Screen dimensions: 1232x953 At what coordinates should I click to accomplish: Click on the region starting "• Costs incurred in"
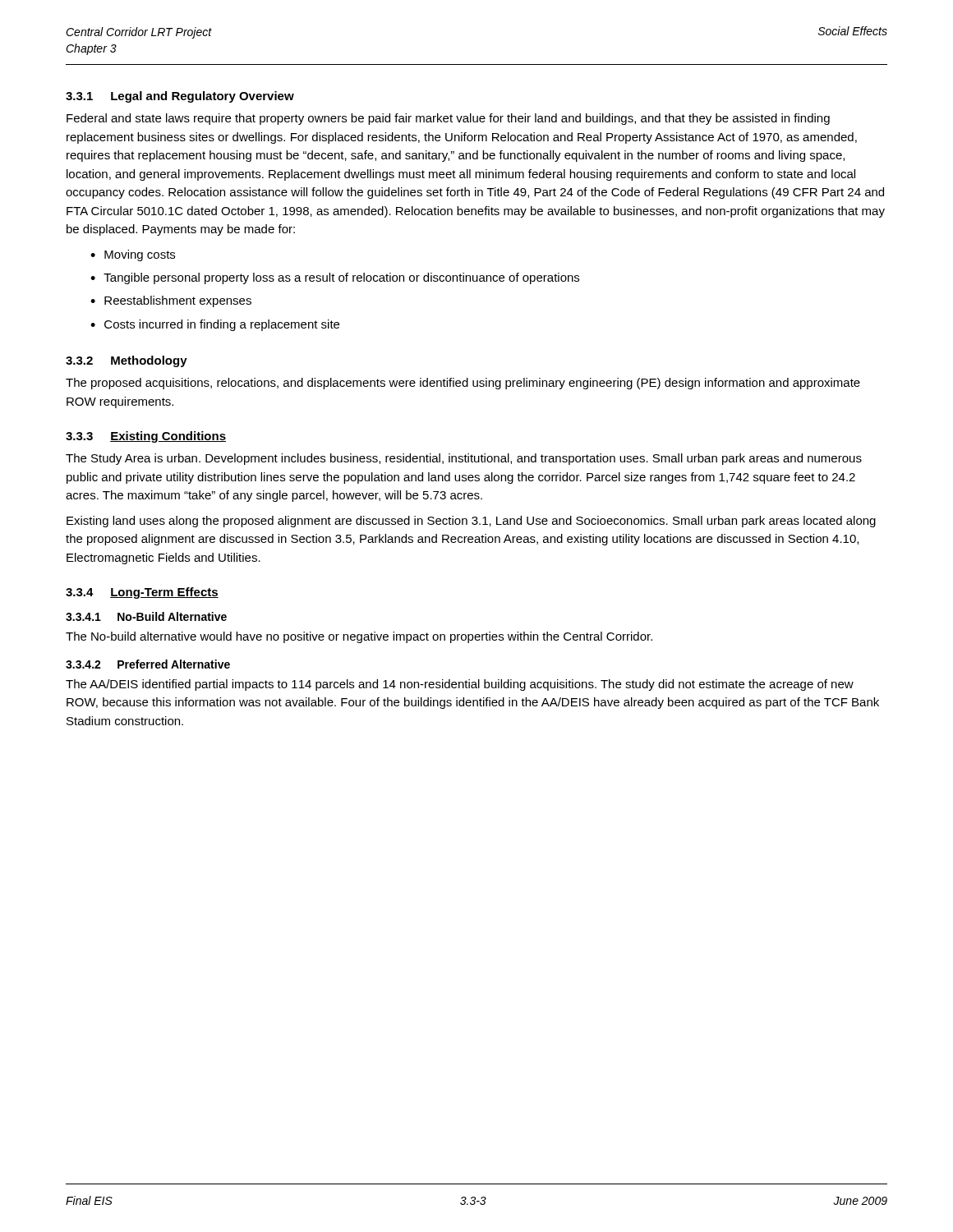pyautogui.click(x=215, y=325)
